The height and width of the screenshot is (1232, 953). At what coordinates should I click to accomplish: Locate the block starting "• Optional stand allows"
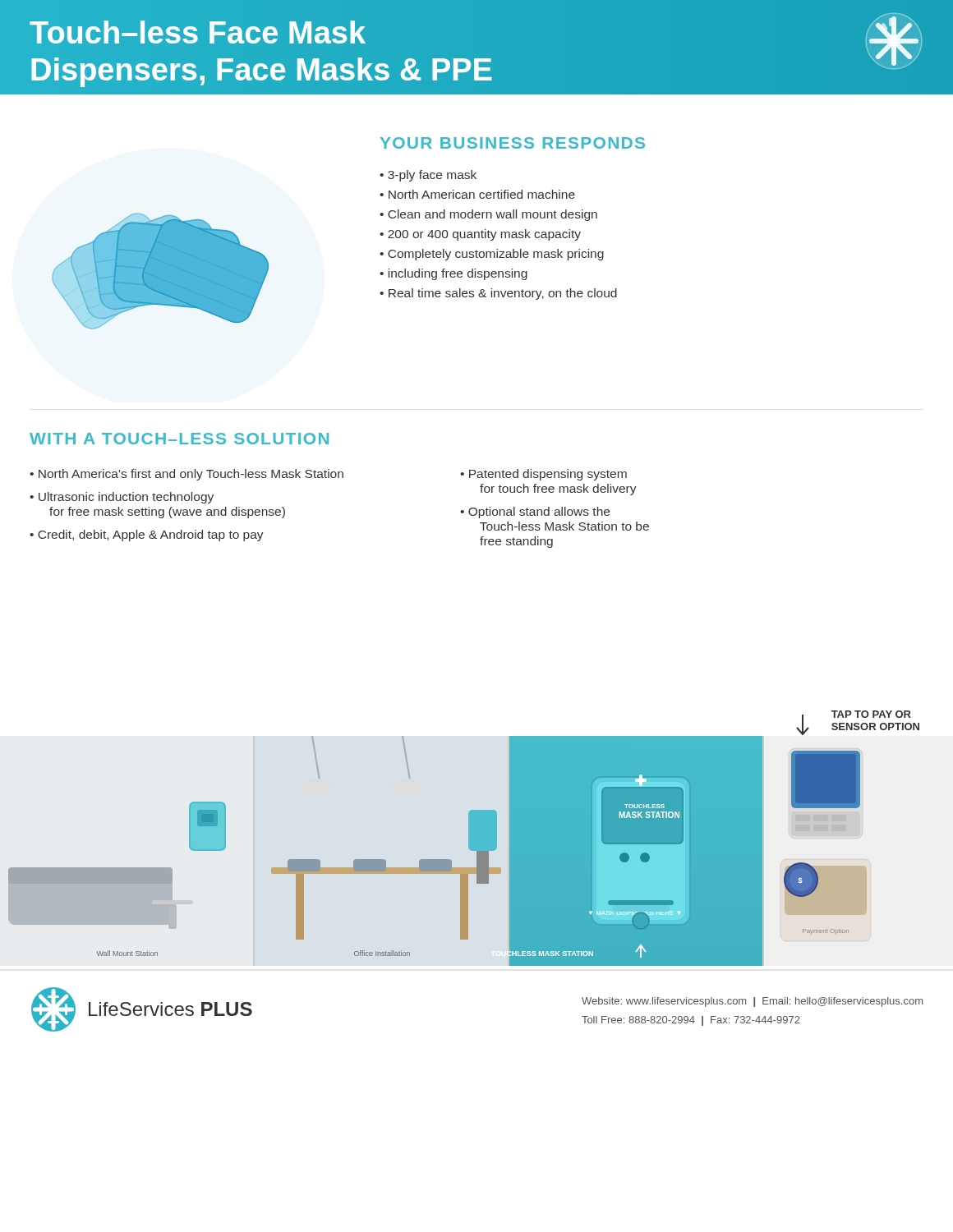(555, 526)
